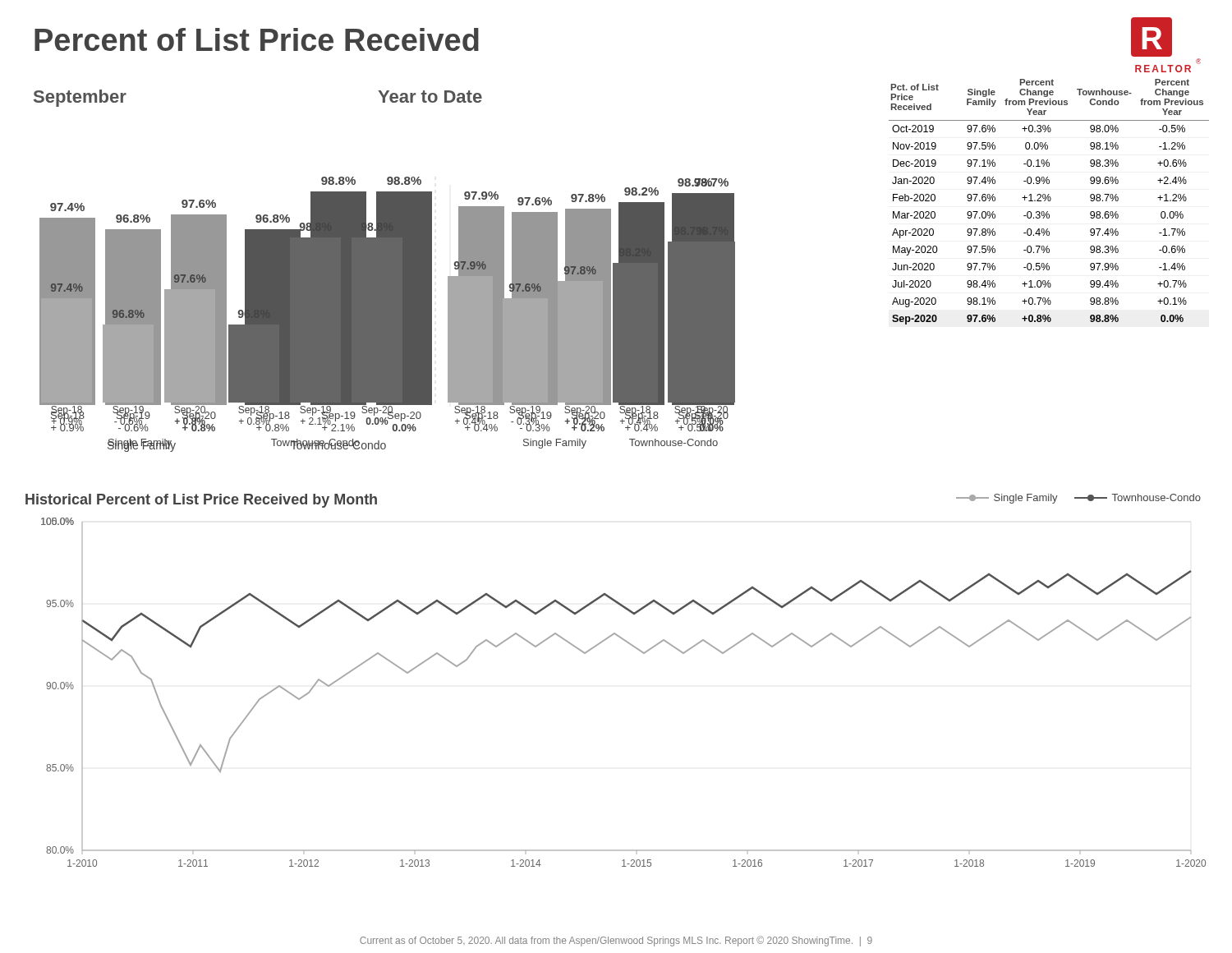Select the passage starting "Historical Percent of List Price"
The image size is (1232, 953).
point(201,500)
